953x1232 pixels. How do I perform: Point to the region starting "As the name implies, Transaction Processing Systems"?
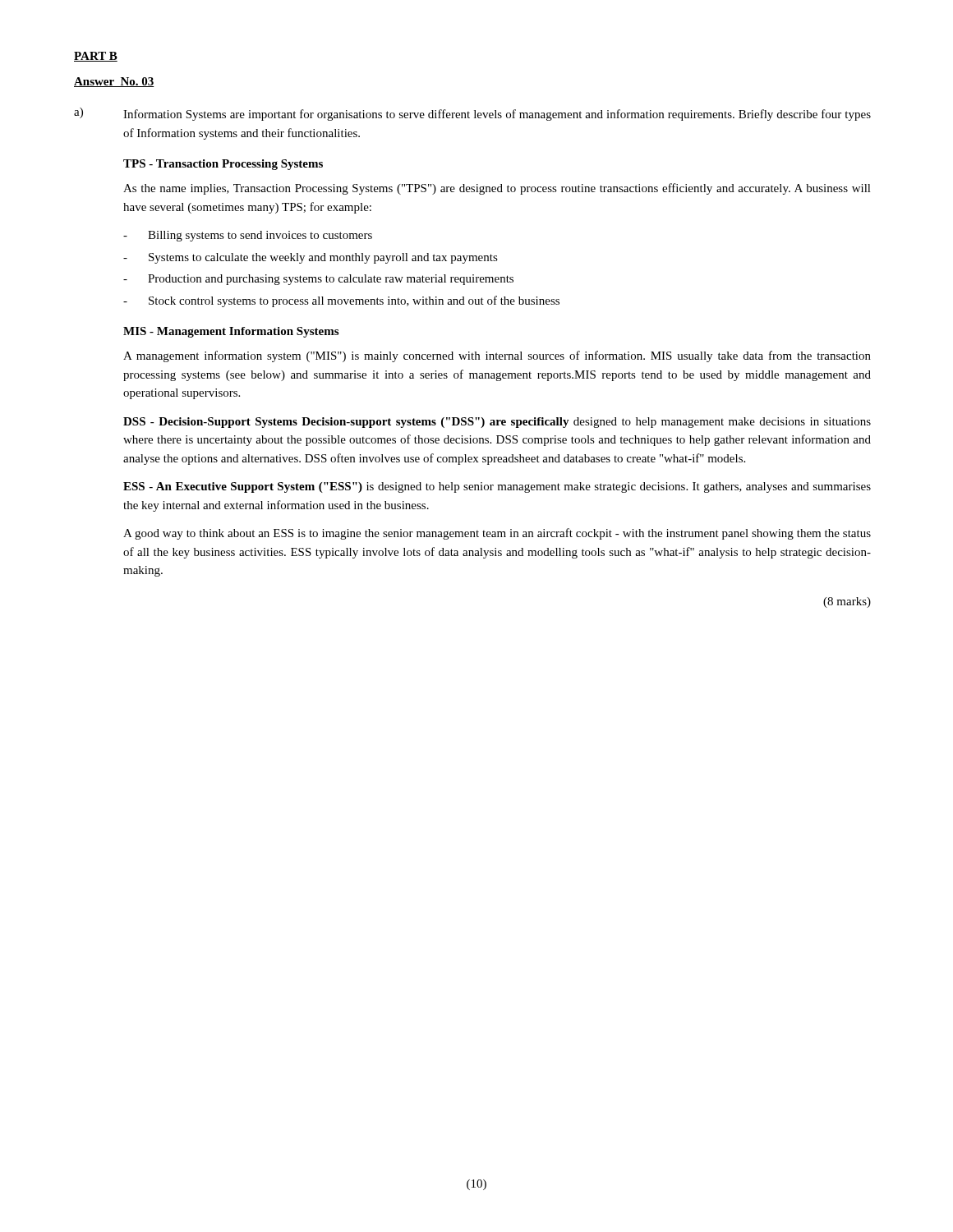click(x=497, y=197)
